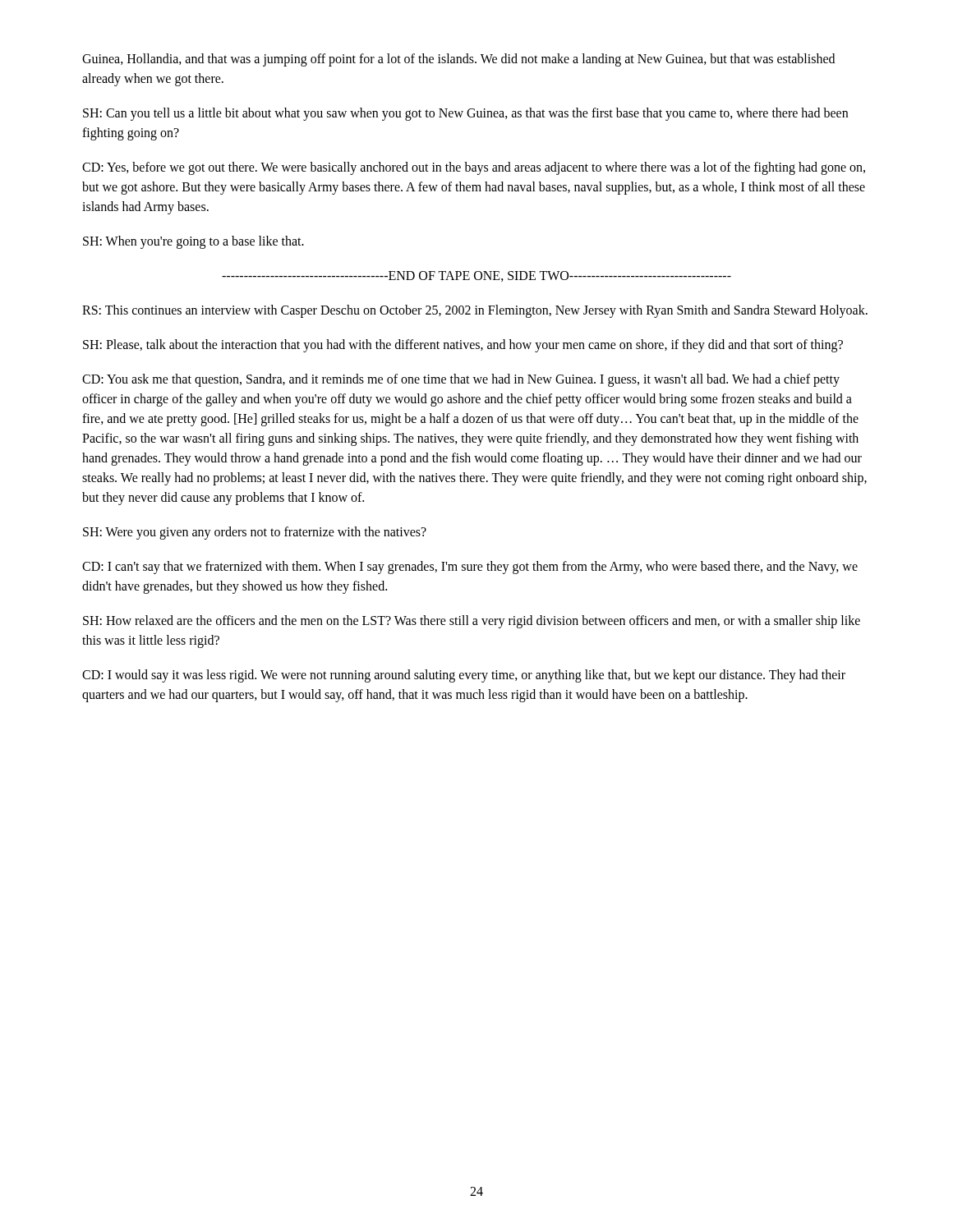Locate the block of text that opens with "SH: How relaxed"
The height and width of the screenshot is (1232, 953).
(x=471, y=630)
